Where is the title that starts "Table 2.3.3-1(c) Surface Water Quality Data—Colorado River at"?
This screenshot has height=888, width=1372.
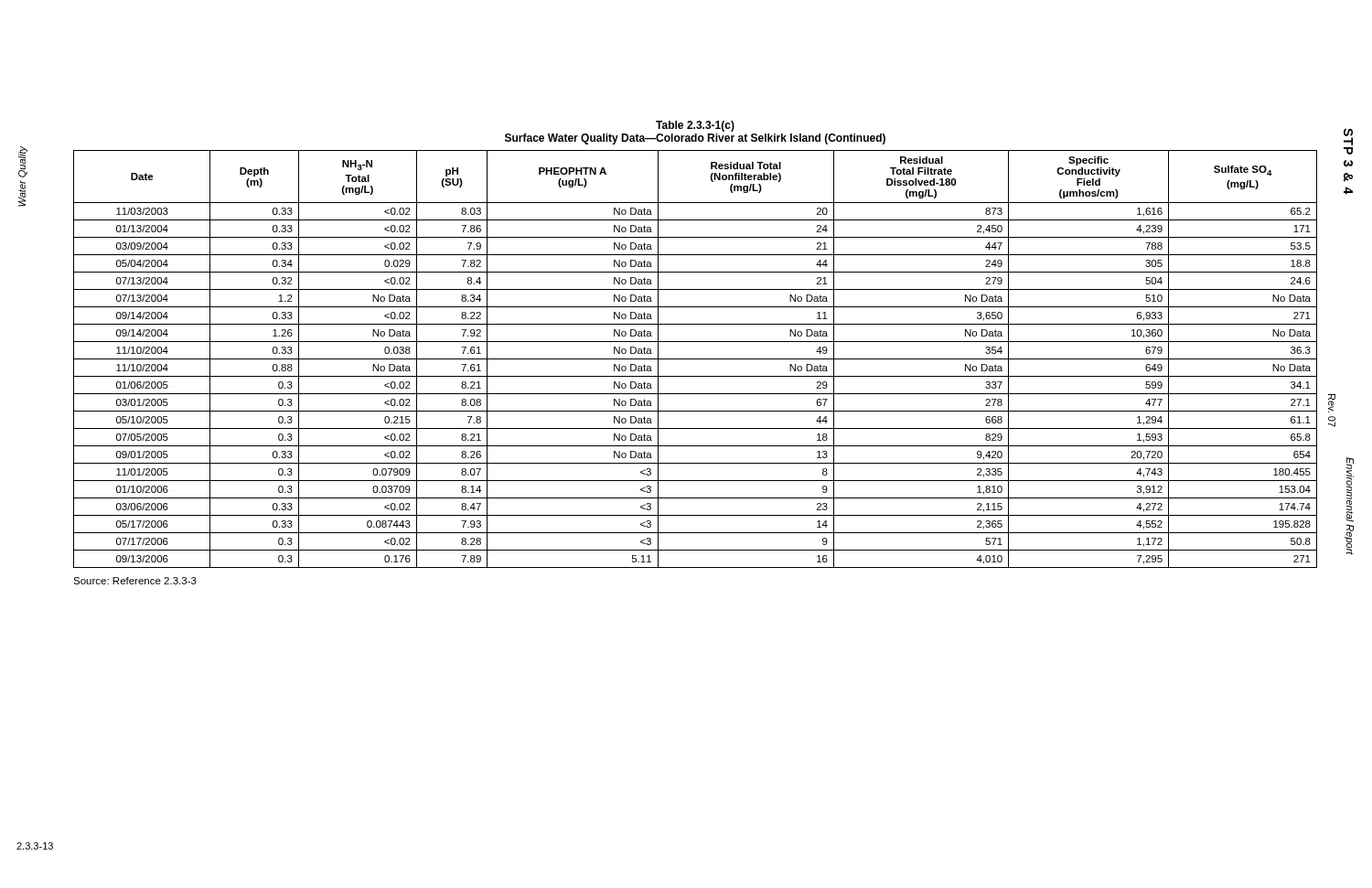click(695, 132)
